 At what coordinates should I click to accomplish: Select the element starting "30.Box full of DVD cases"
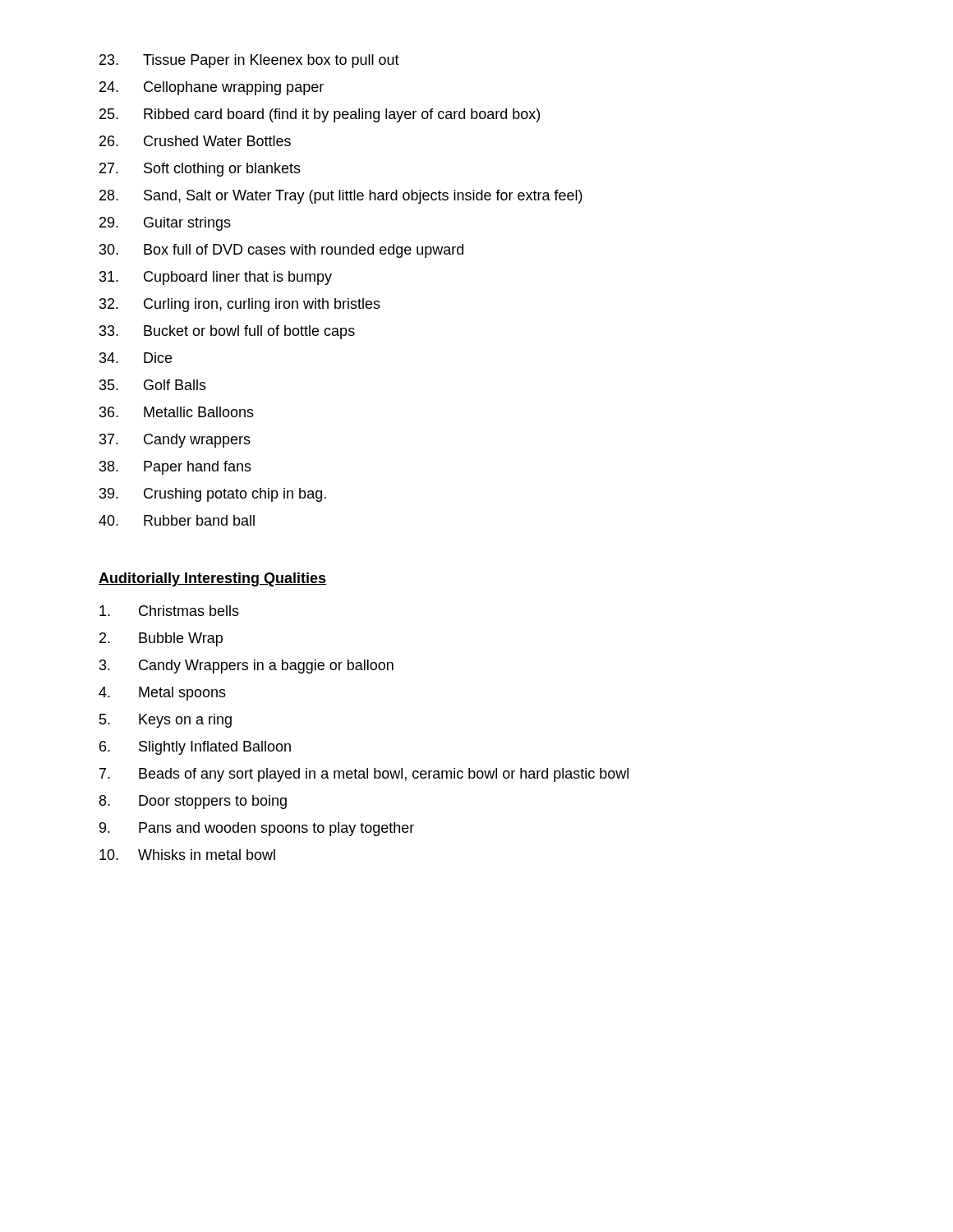pyautogui.click(x=281, y=250)
